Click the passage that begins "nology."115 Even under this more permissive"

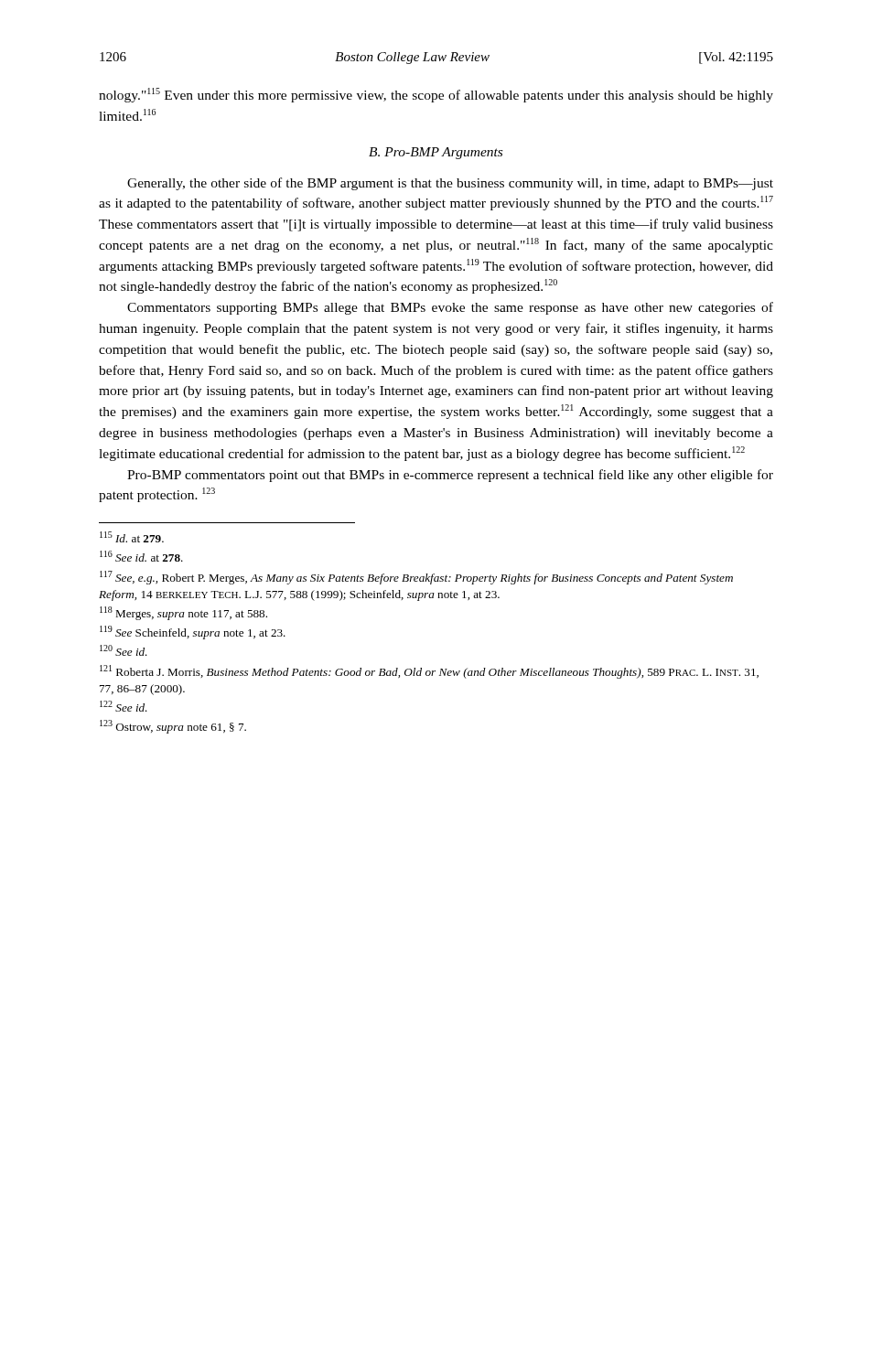pos(436,106)
